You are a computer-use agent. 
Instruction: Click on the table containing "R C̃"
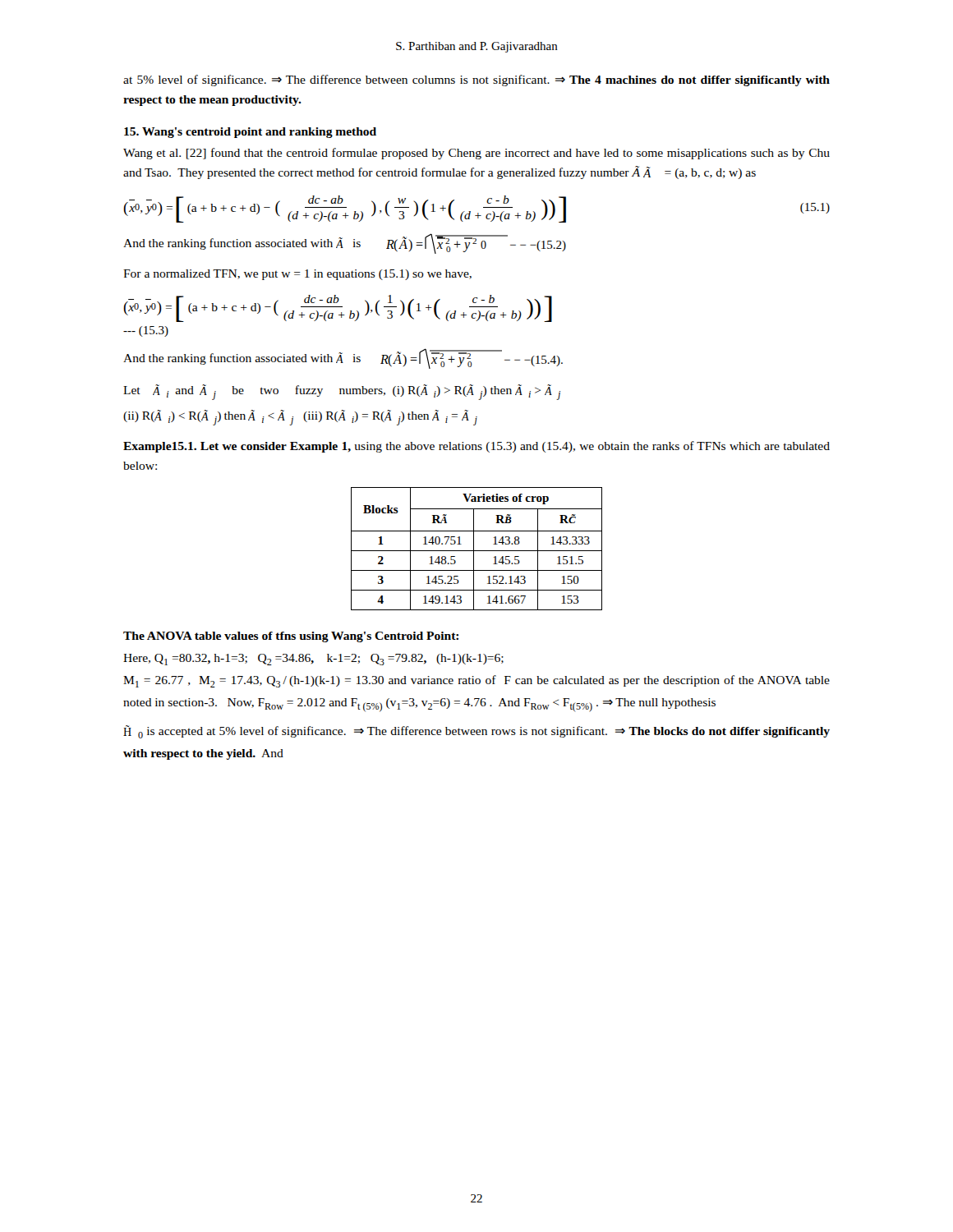click(x=476, y=549)
